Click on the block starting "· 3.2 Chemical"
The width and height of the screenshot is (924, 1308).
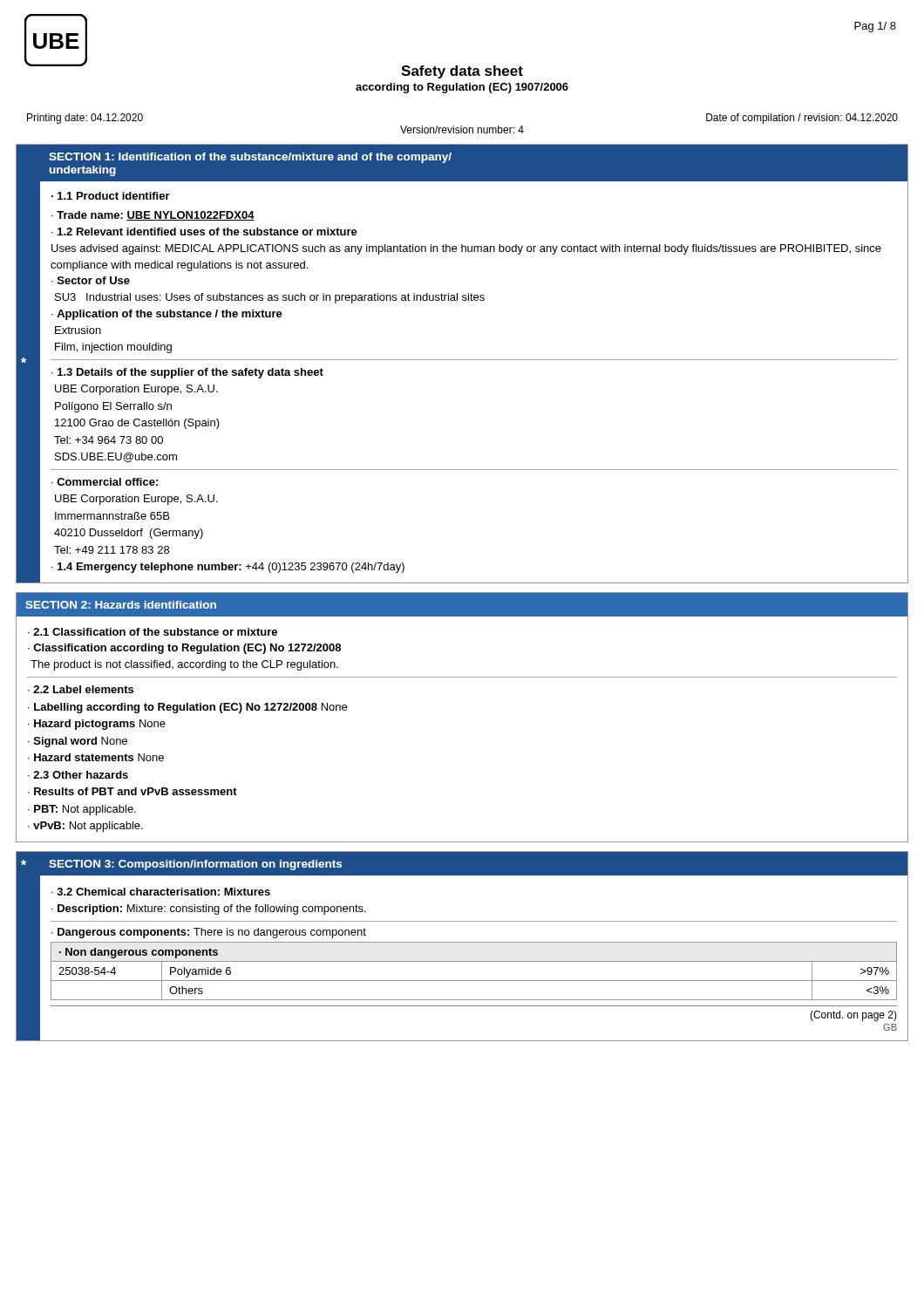tap(209, 900)
